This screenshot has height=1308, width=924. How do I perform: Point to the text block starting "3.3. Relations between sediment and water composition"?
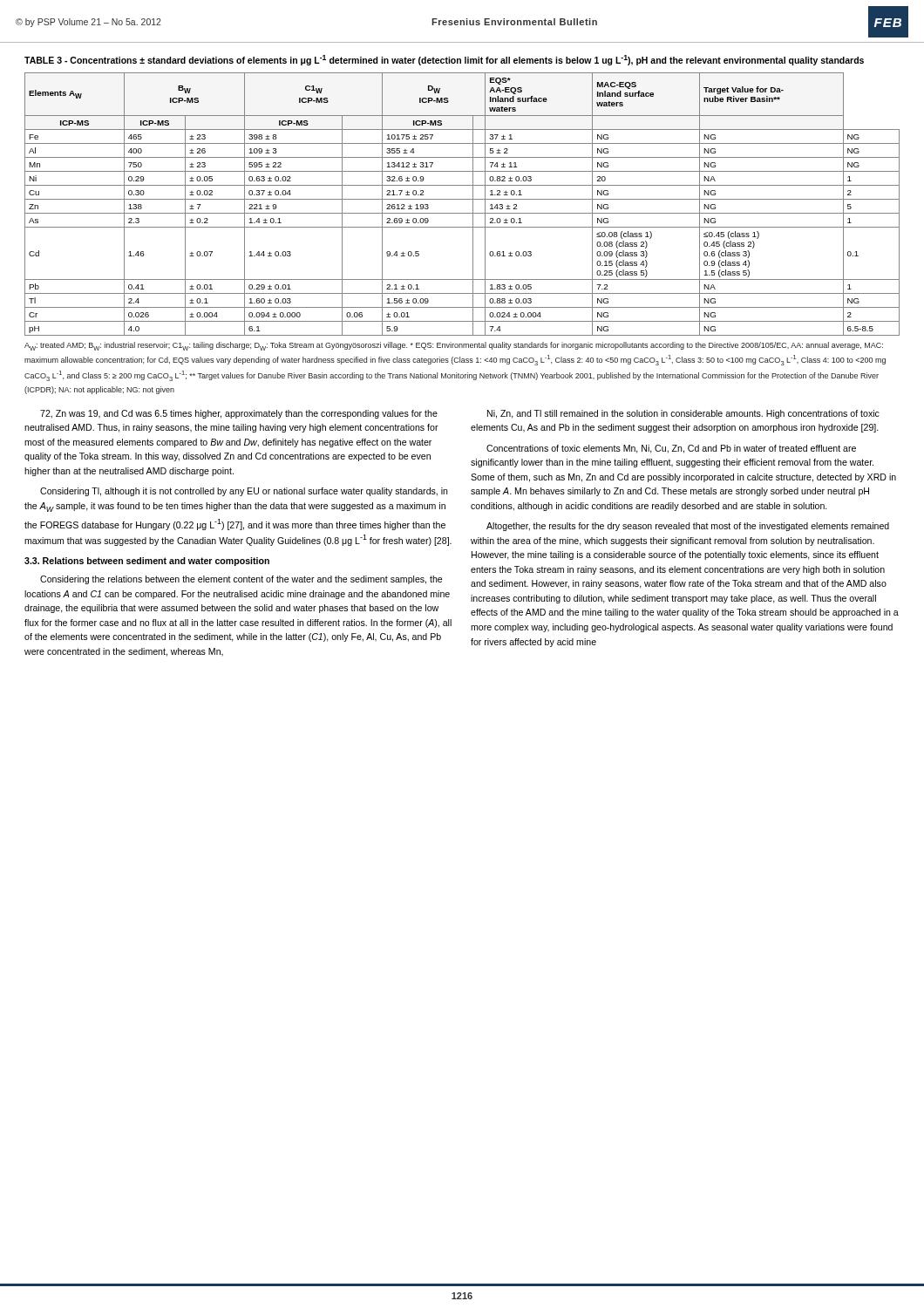tap(147, 561)
